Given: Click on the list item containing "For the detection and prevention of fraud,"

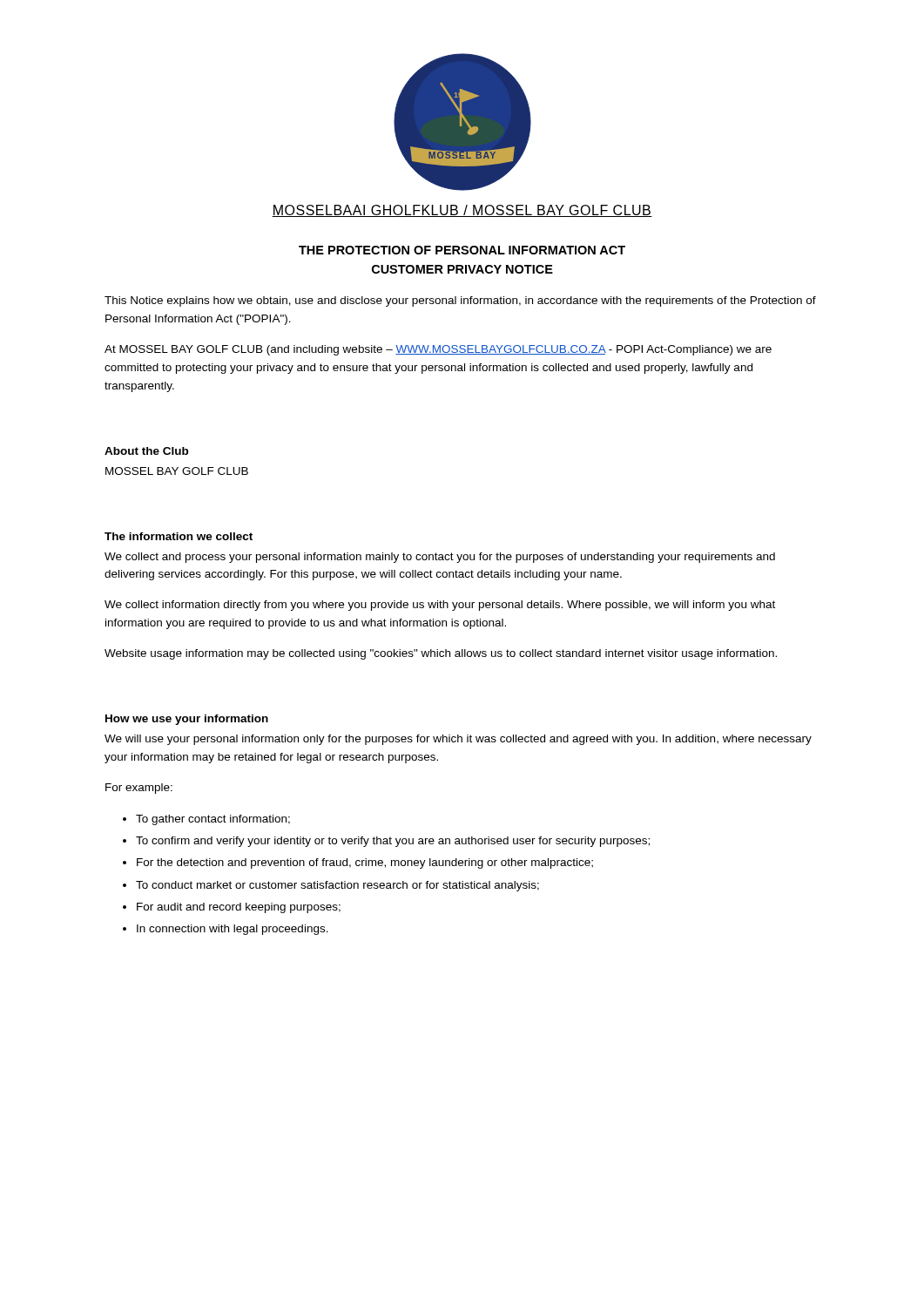Looking at the screenshot, I should [365, 863].
